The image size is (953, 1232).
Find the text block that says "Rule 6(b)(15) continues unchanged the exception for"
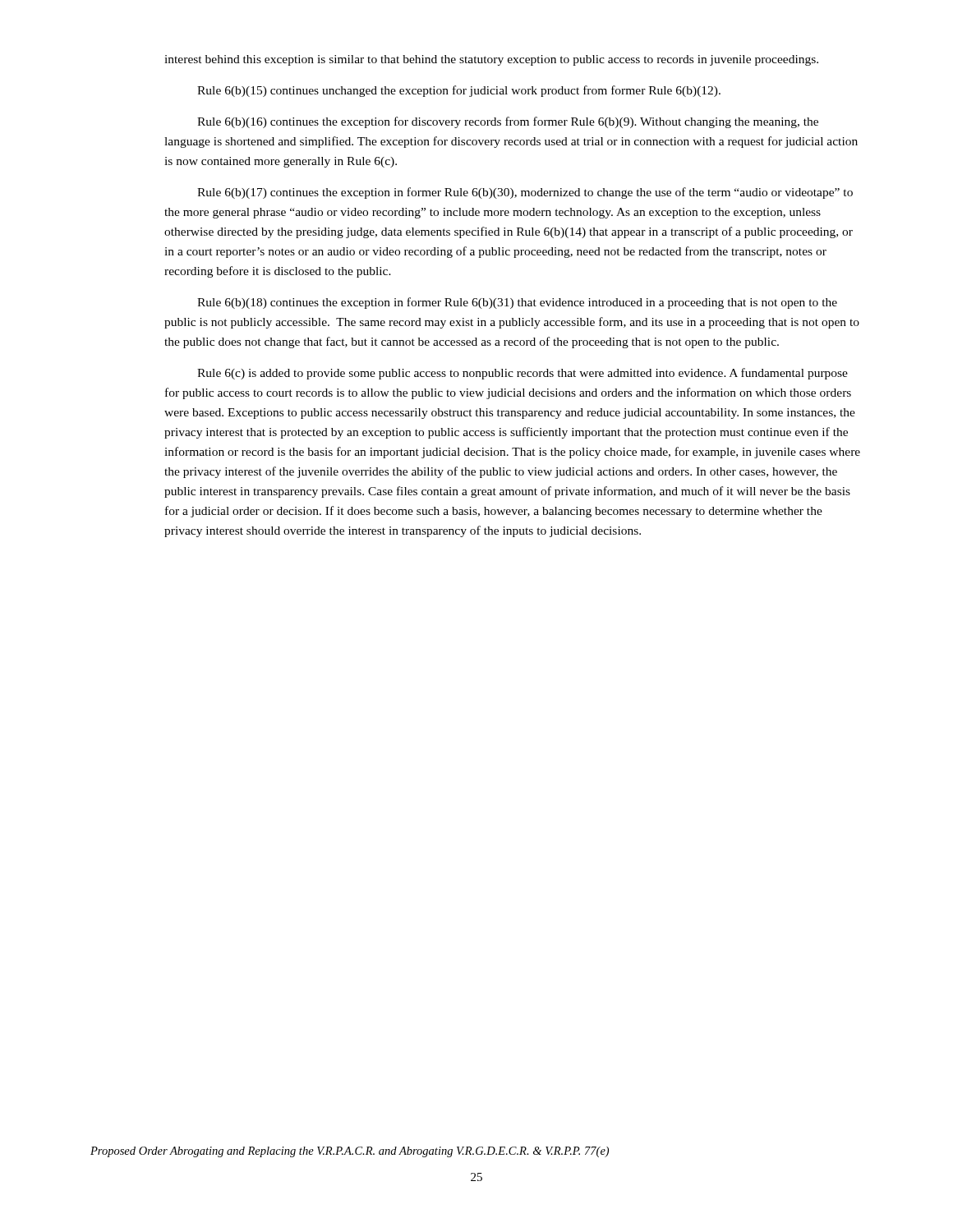513,90
